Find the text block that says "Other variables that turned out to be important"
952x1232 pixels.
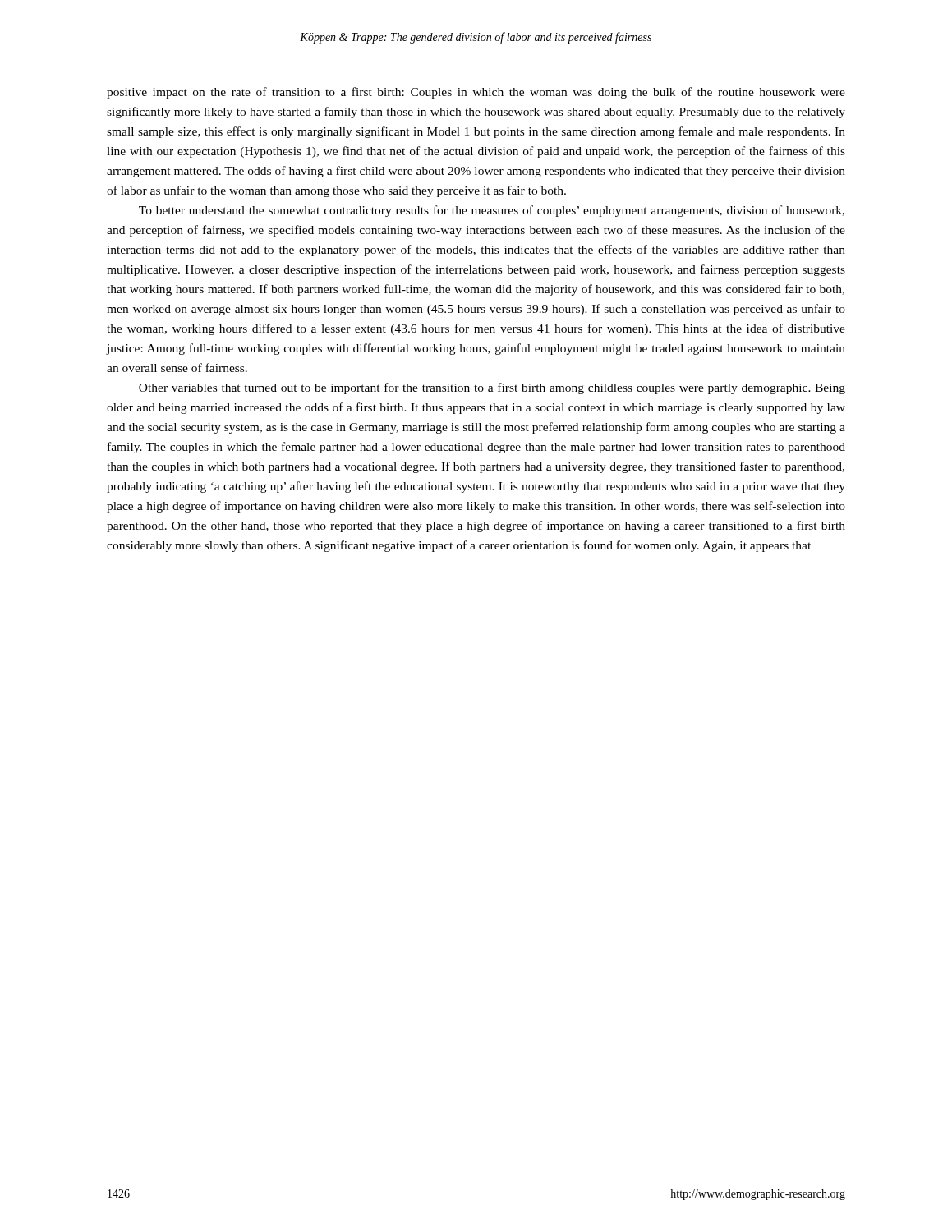pos(476,467)
